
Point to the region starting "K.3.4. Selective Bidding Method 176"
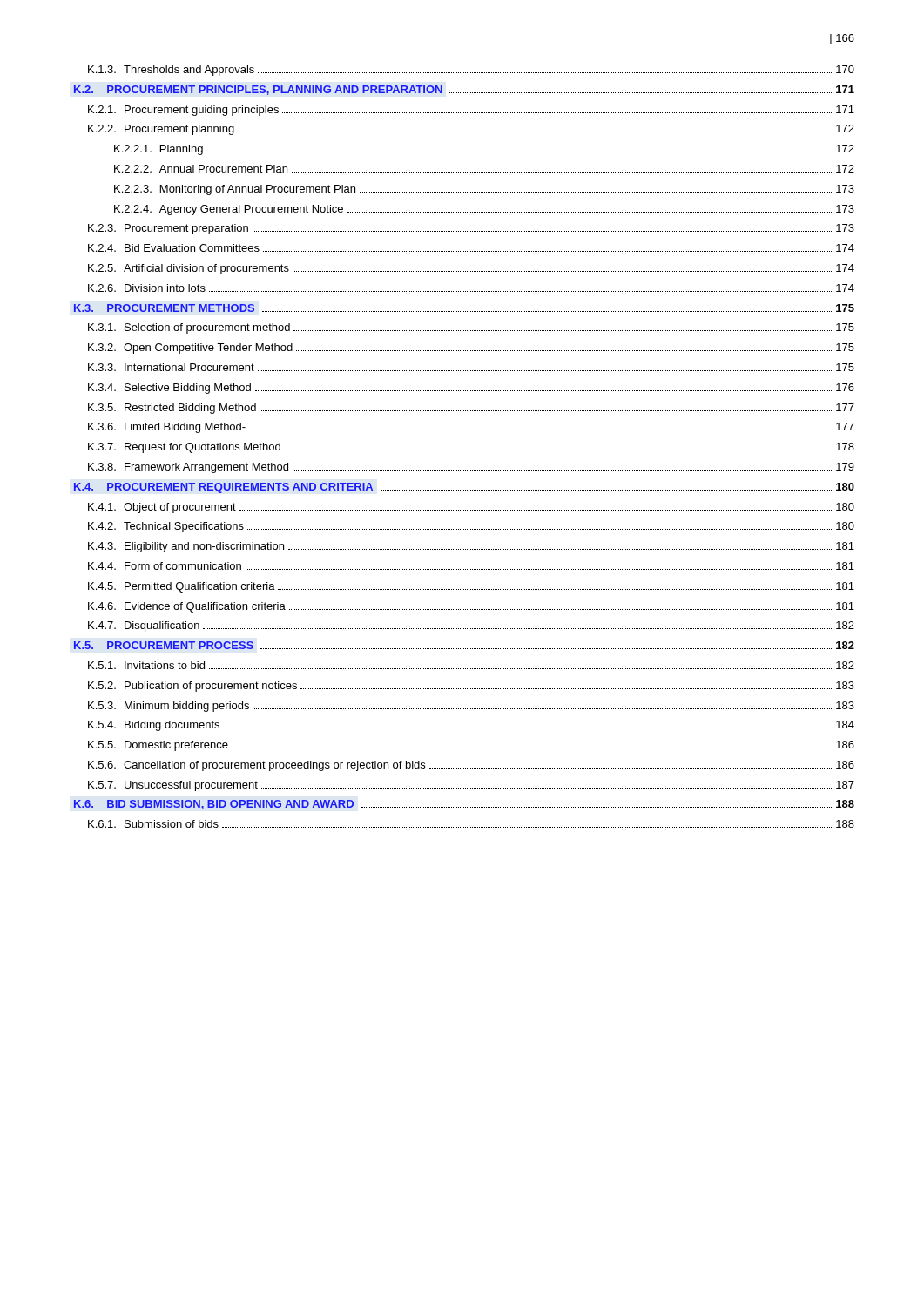[x=462, y=388]
